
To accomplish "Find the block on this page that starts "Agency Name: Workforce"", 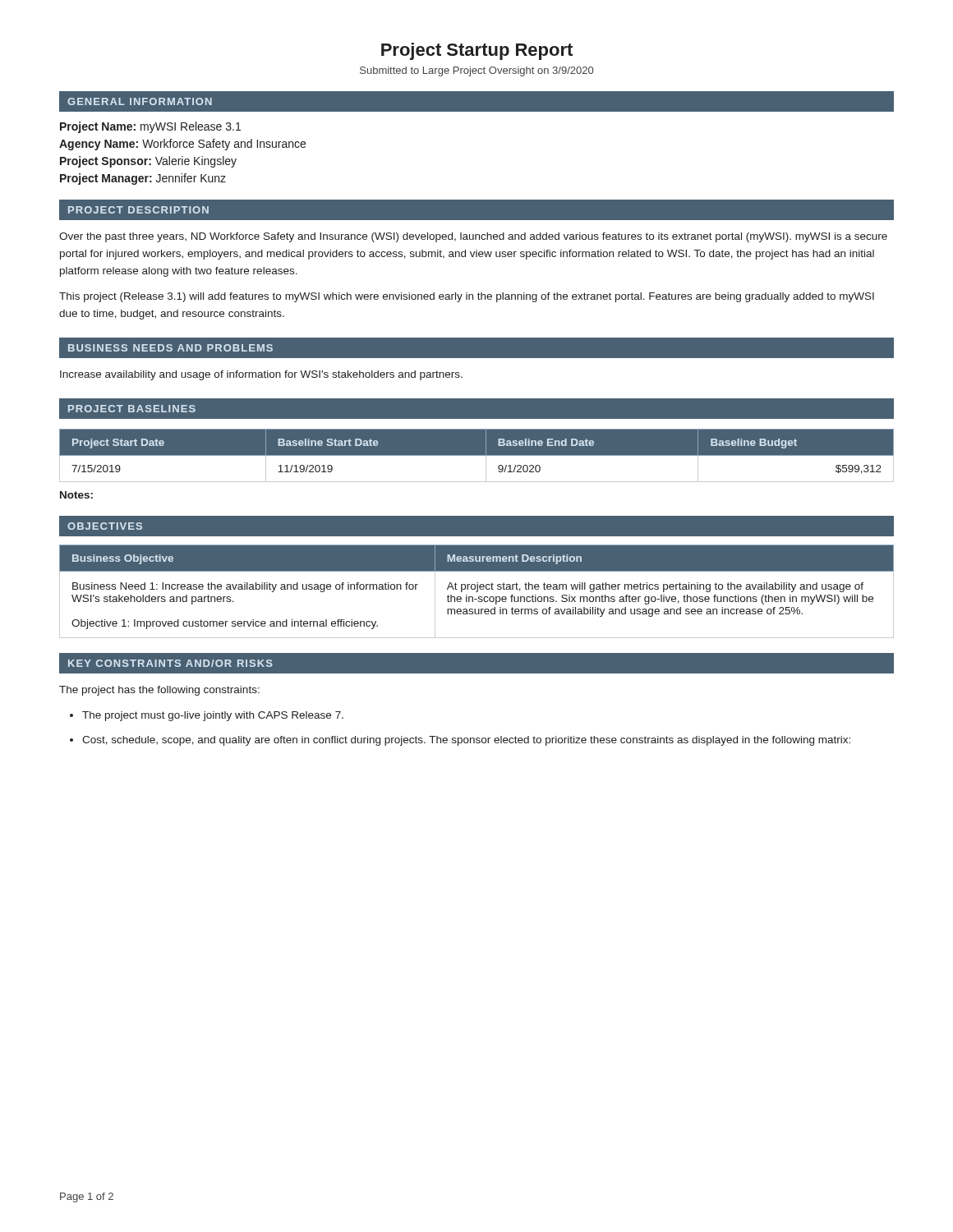I will click(x=183, y=144).
